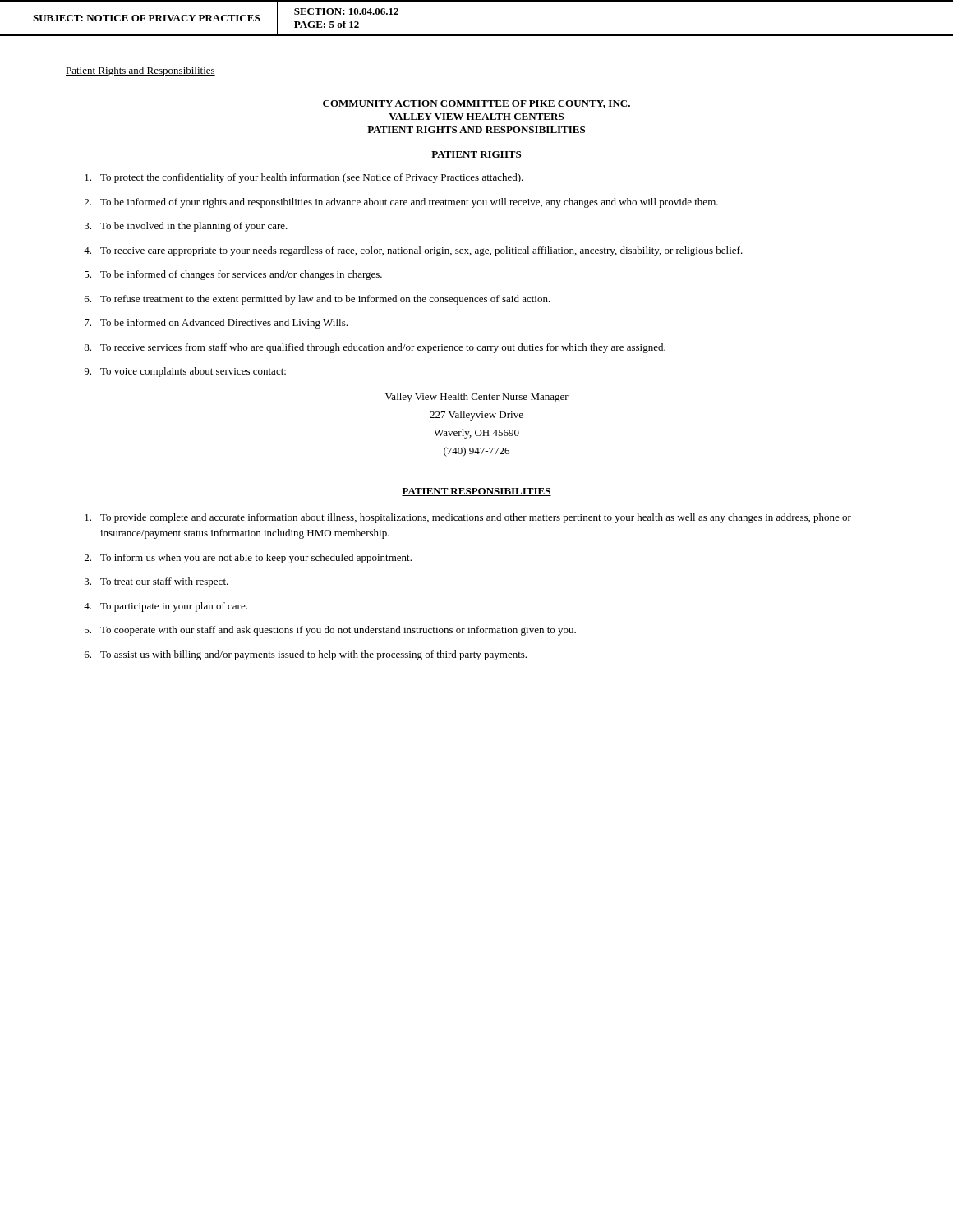Locate the section header that says "Patient Rights and"
Viewport: 953px width, 1232px height.
point(140,70)
